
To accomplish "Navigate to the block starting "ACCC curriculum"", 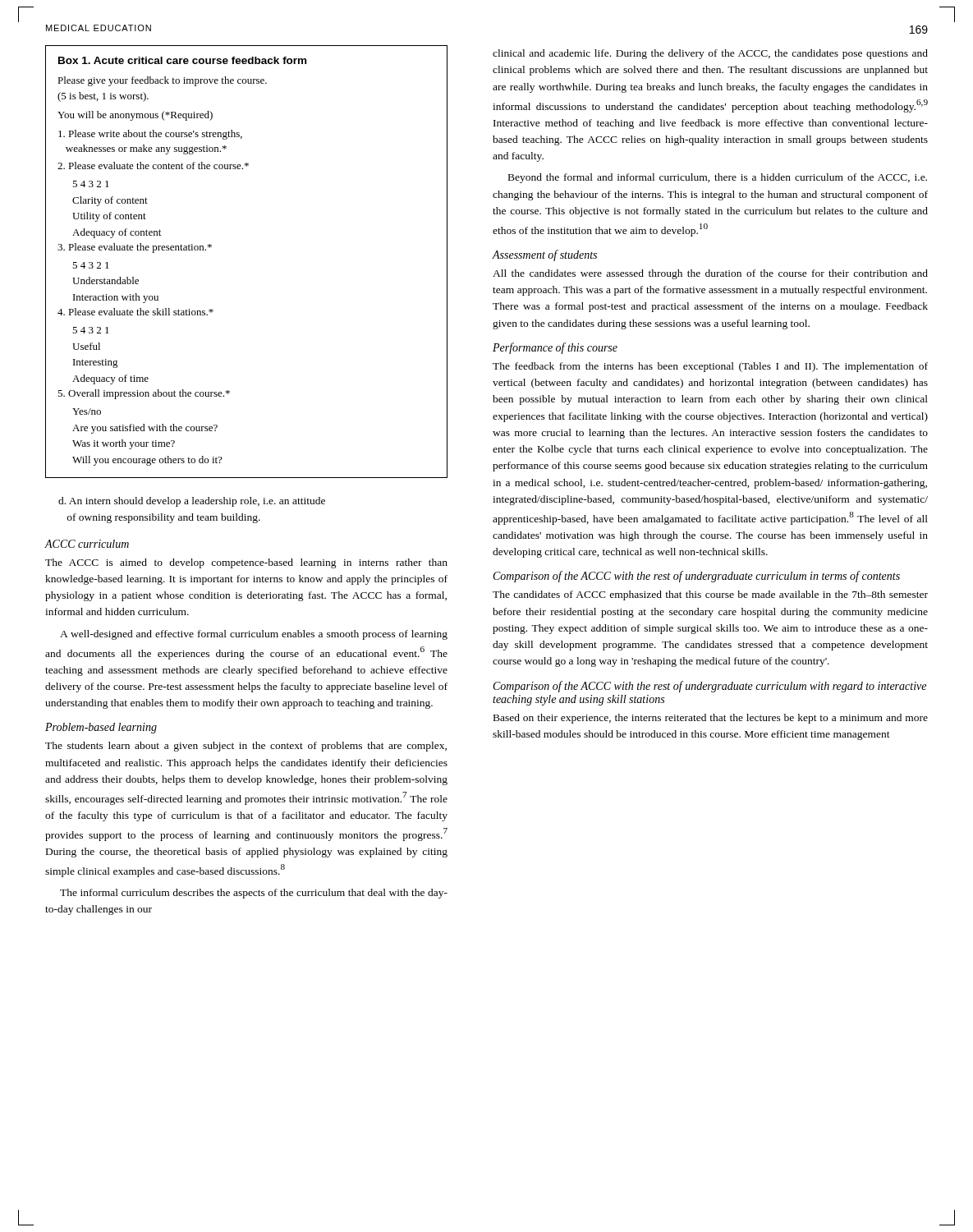I will coord(87,544).
